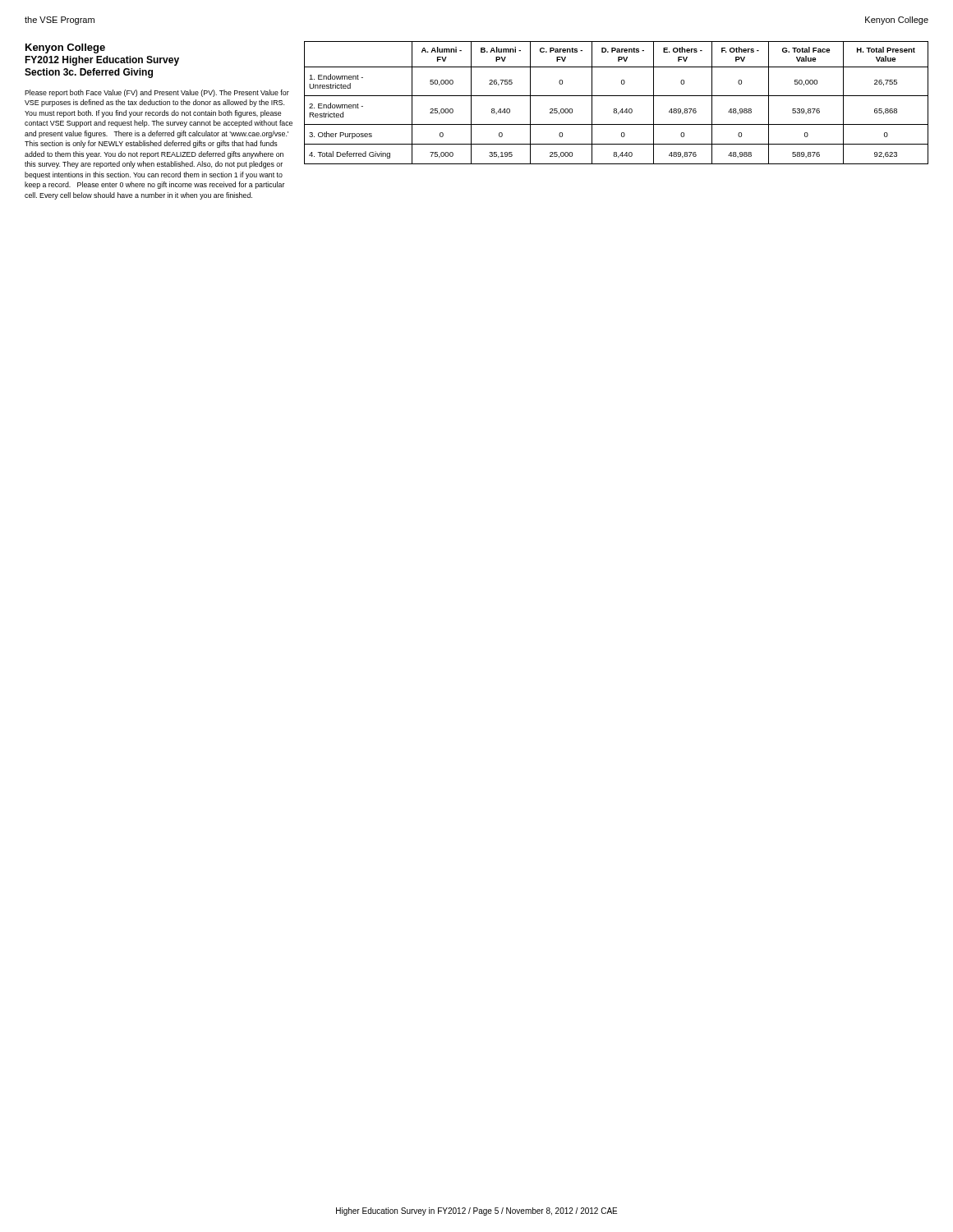The image size is (953, 1232).
Task: Point to the text starting "Please report both Face Value (FV) and"
Action: [x=159, y=144]
